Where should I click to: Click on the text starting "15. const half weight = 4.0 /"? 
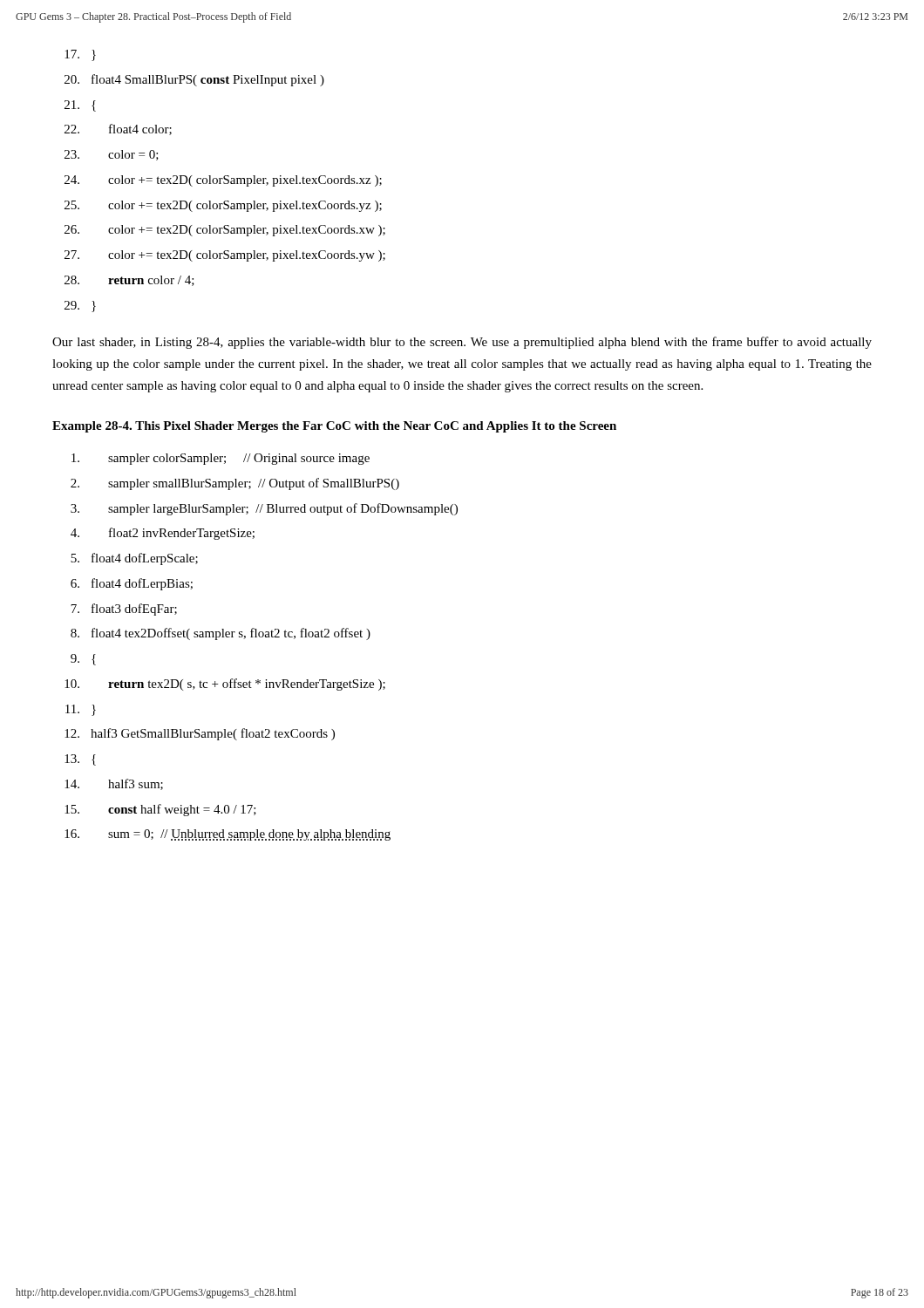tap(160, 810)
